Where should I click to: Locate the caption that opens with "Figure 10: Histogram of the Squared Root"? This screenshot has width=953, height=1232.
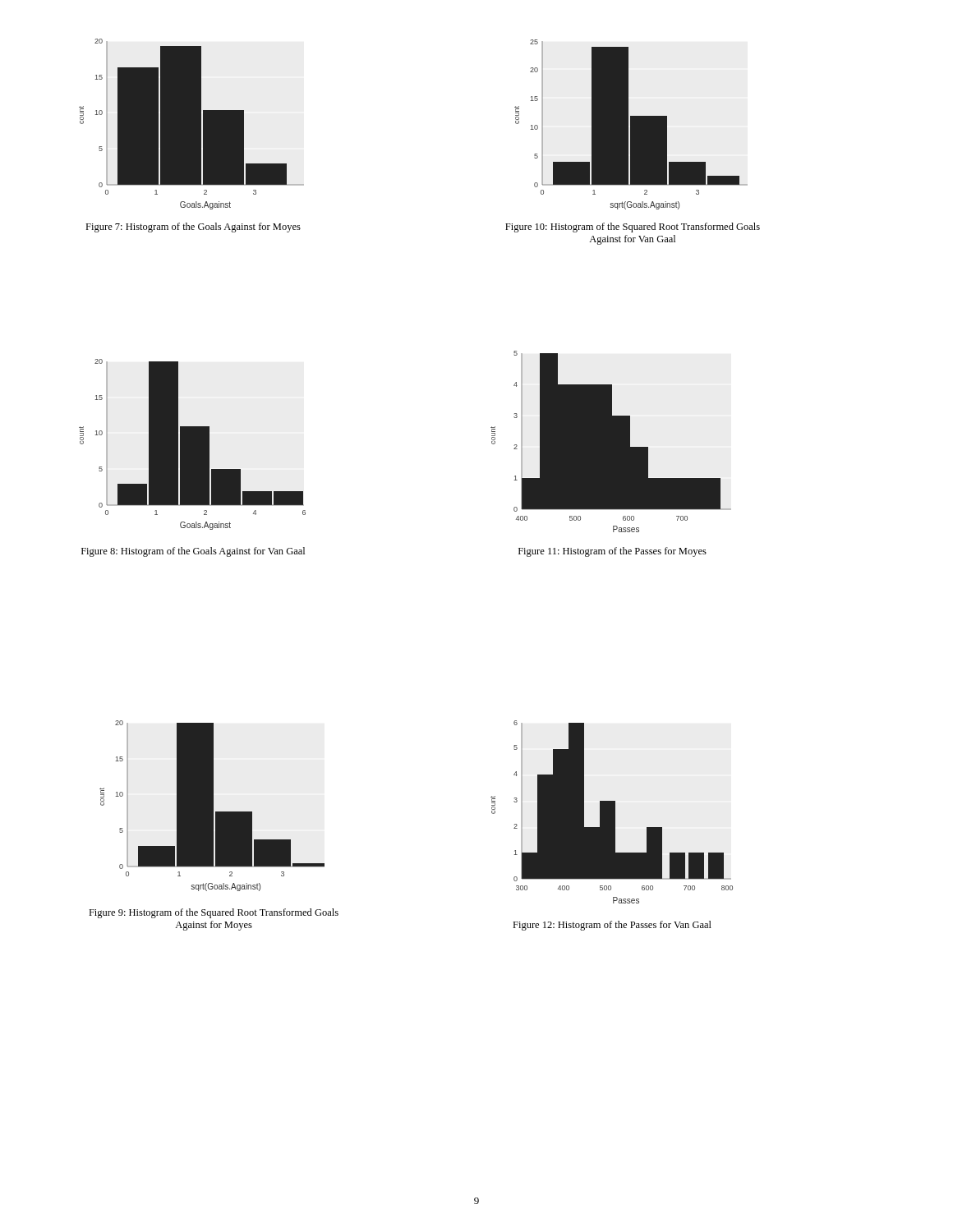click(633, 233)
